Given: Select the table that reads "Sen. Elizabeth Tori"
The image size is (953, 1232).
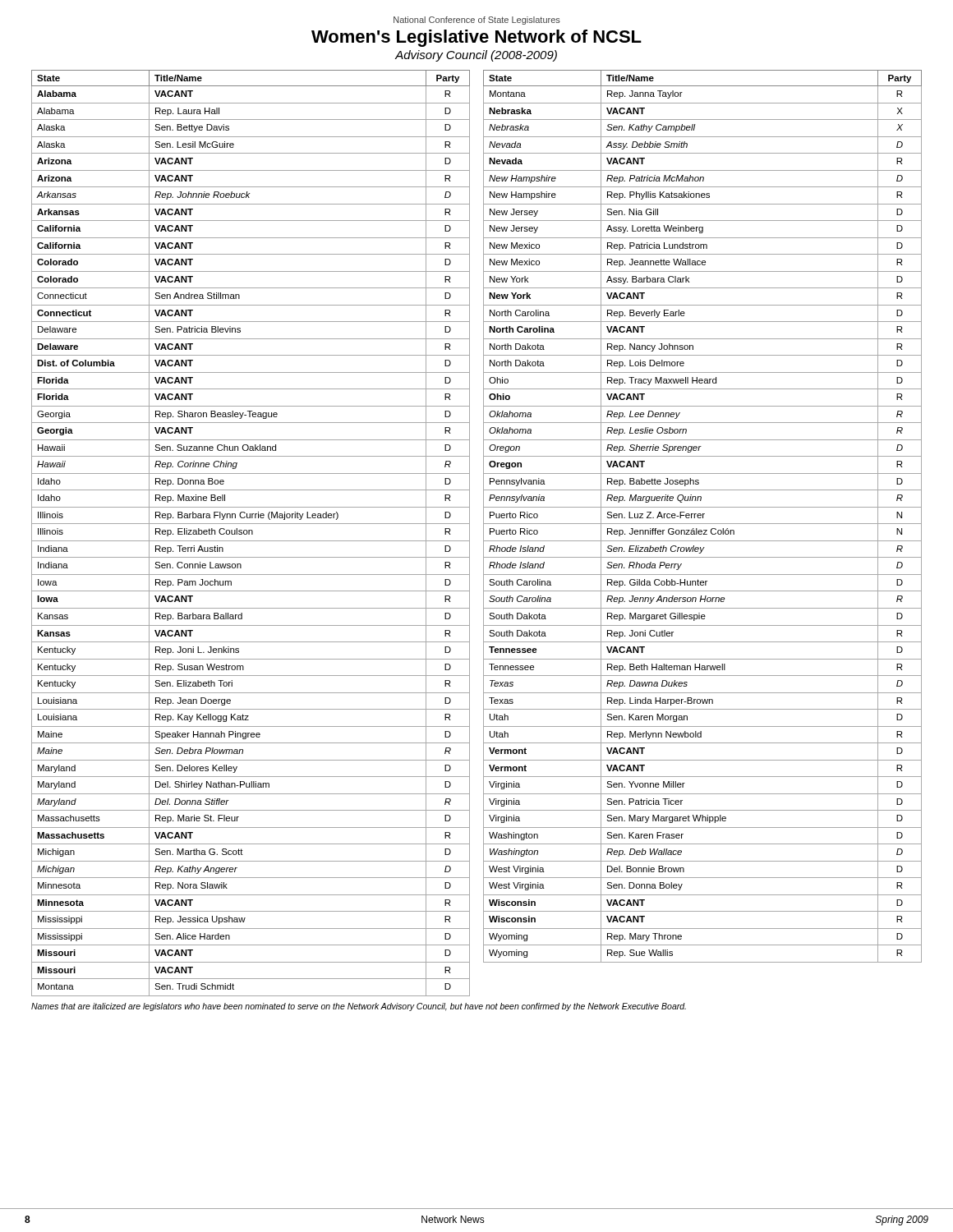Looking at the screenshot, I should 251,533.
